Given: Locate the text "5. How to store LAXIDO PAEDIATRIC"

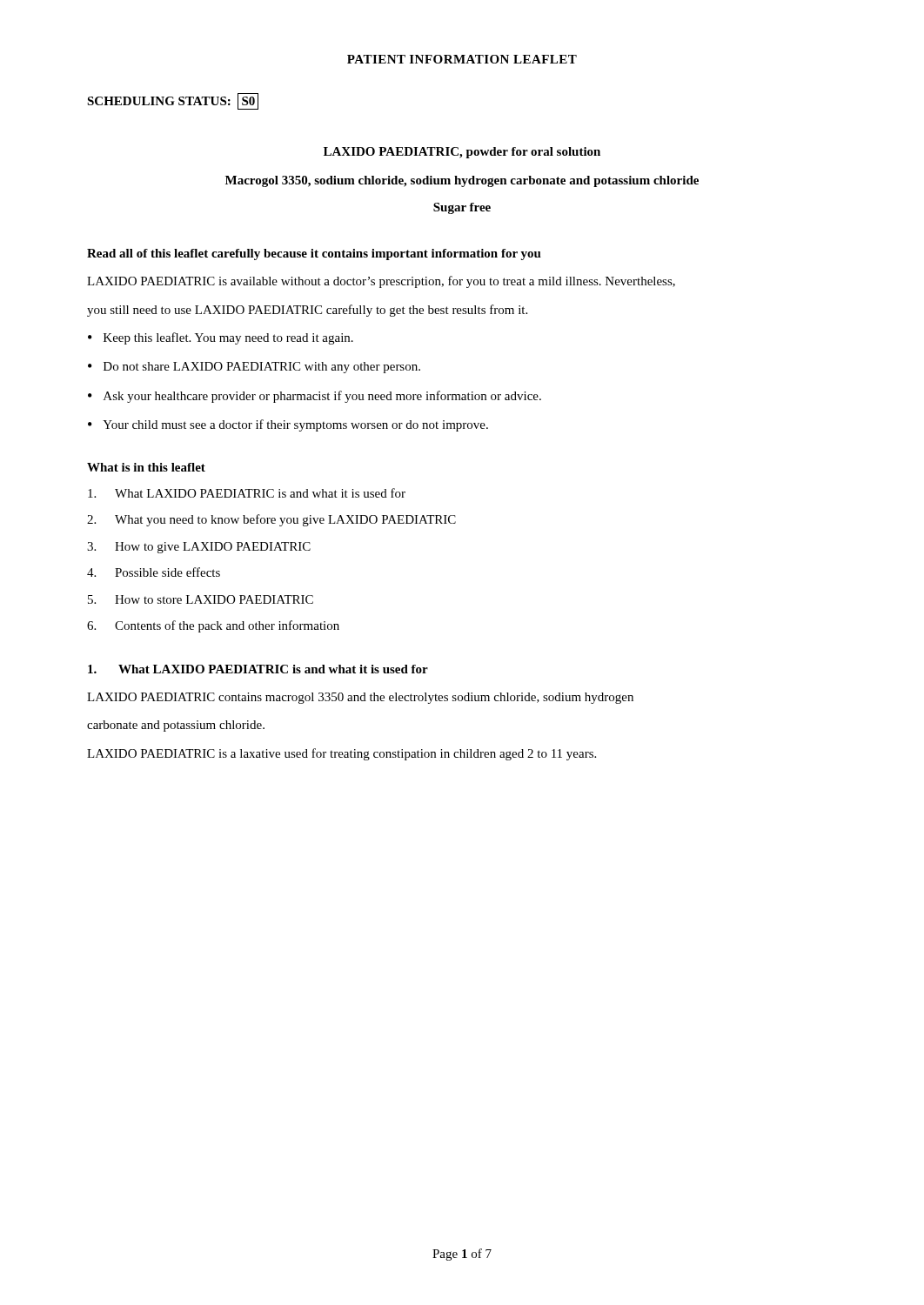Looking at the screenshot, I should point(200,599).
